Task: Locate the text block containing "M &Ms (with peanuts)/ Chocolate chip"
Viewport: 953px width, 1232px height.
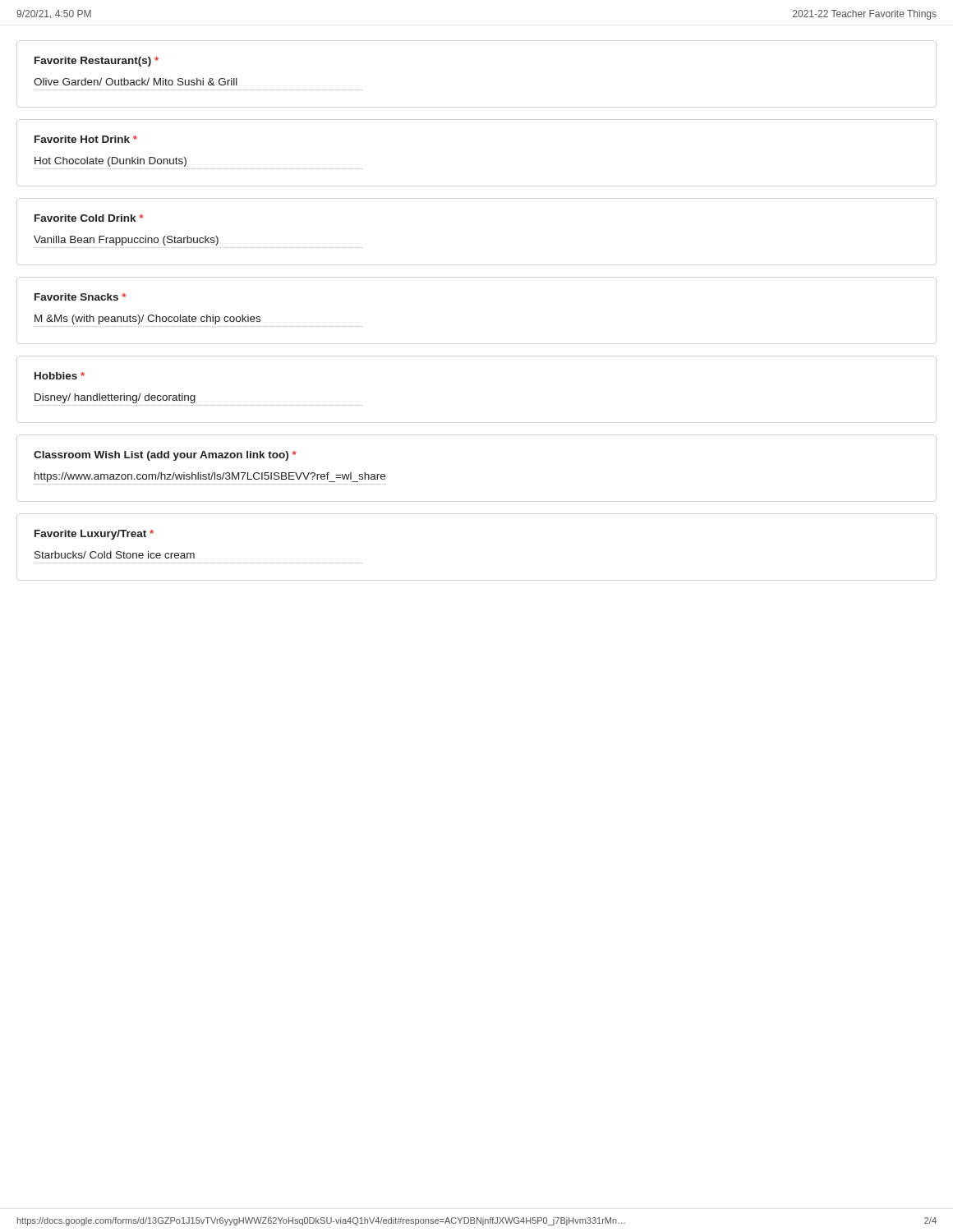Action: pos(147,318)
